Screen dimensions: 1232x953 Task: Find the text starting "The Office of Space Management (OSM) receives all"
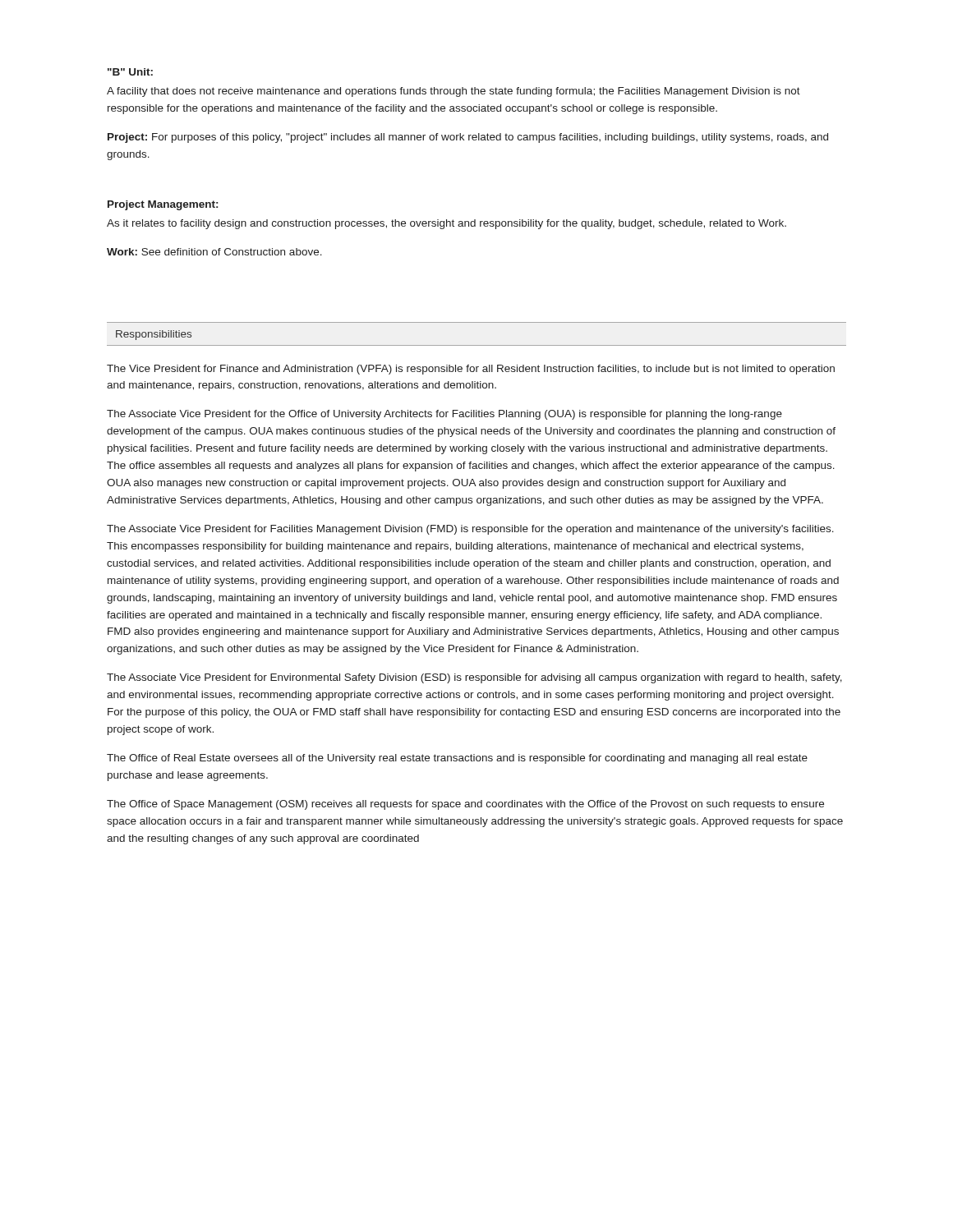coord(475,821)
